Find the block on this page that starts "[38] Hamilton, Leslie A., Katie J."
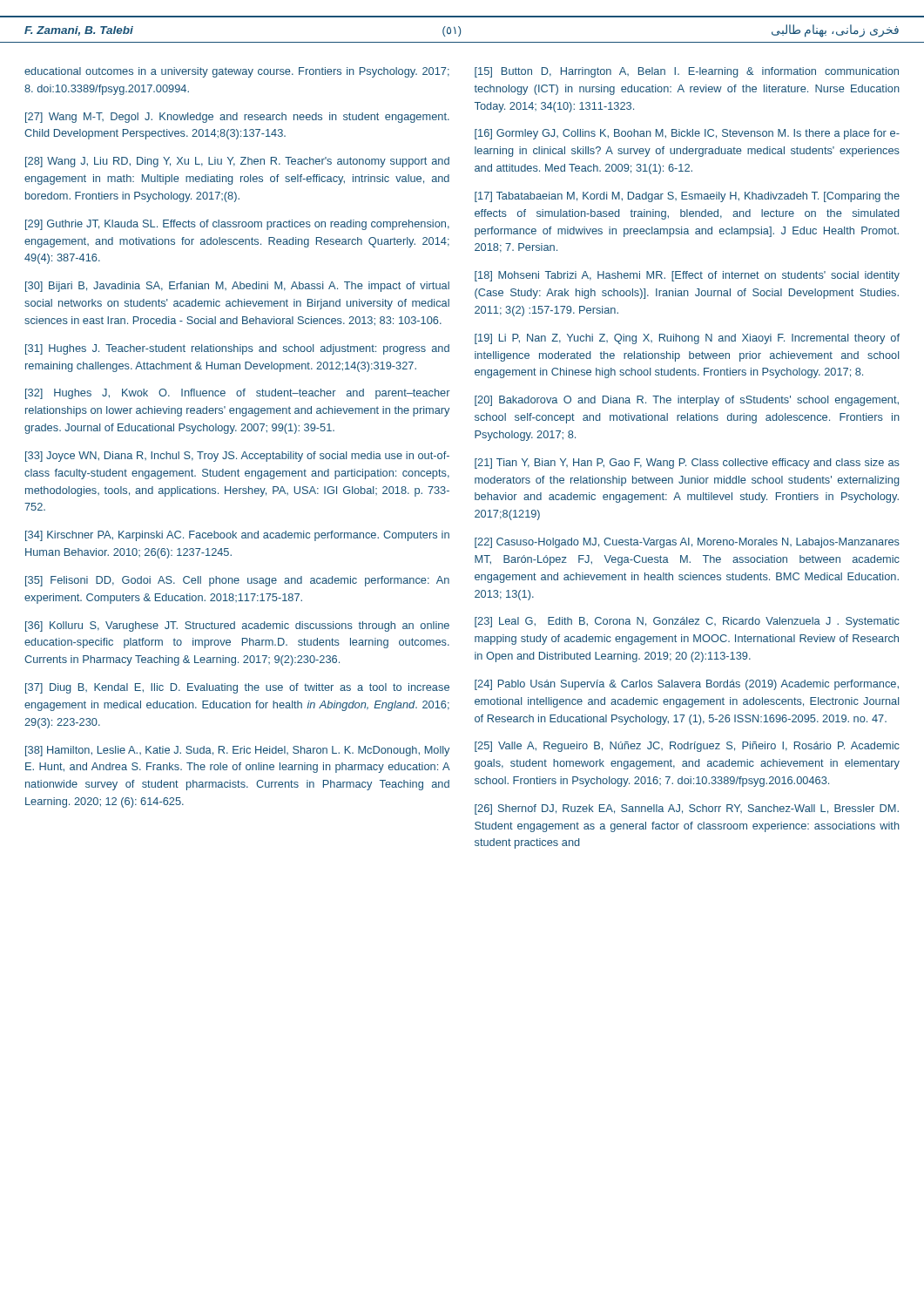924x1307 pixels. coord(237,775)
